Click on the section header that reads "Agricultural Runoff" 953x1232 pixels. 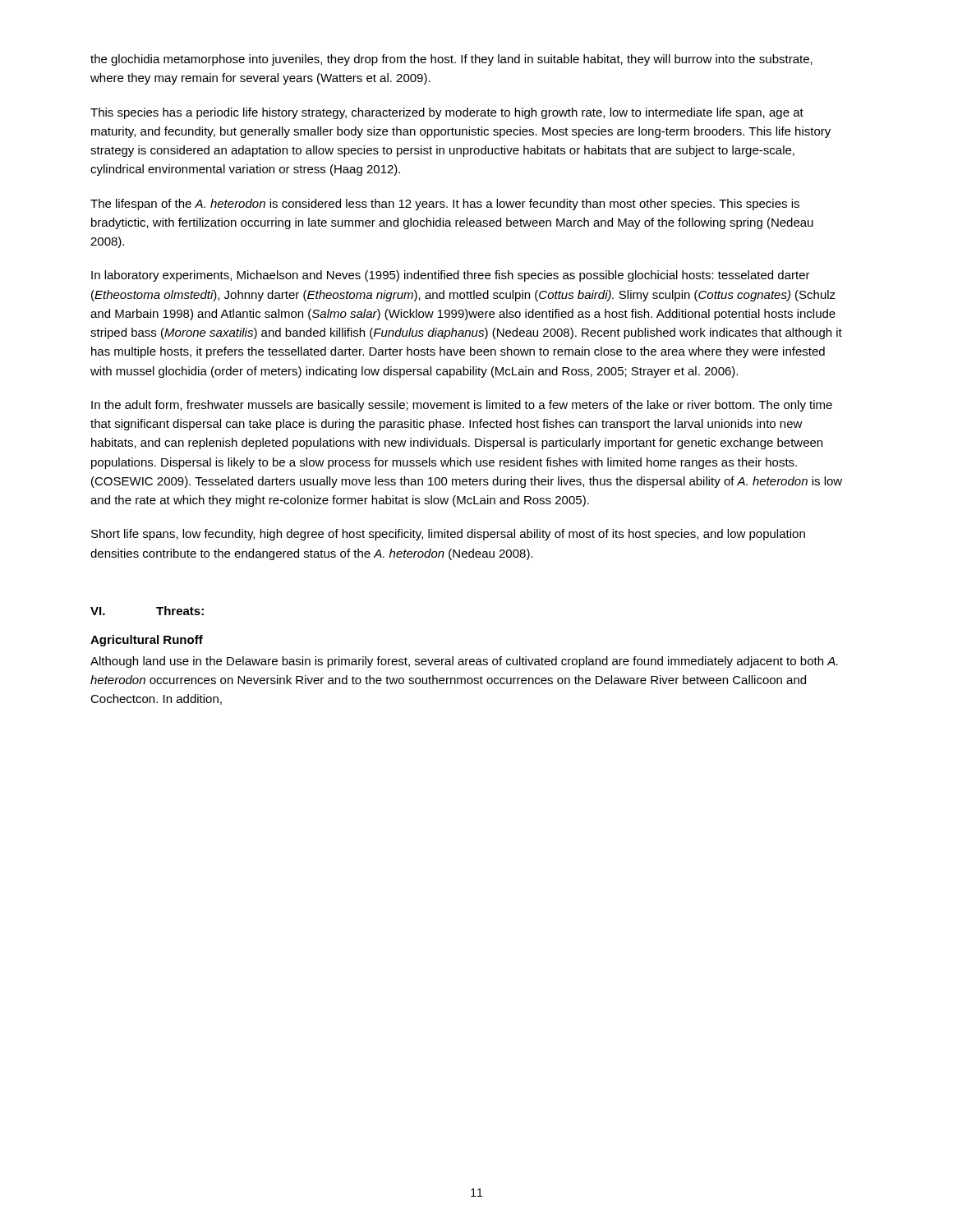tap(146, 639)
